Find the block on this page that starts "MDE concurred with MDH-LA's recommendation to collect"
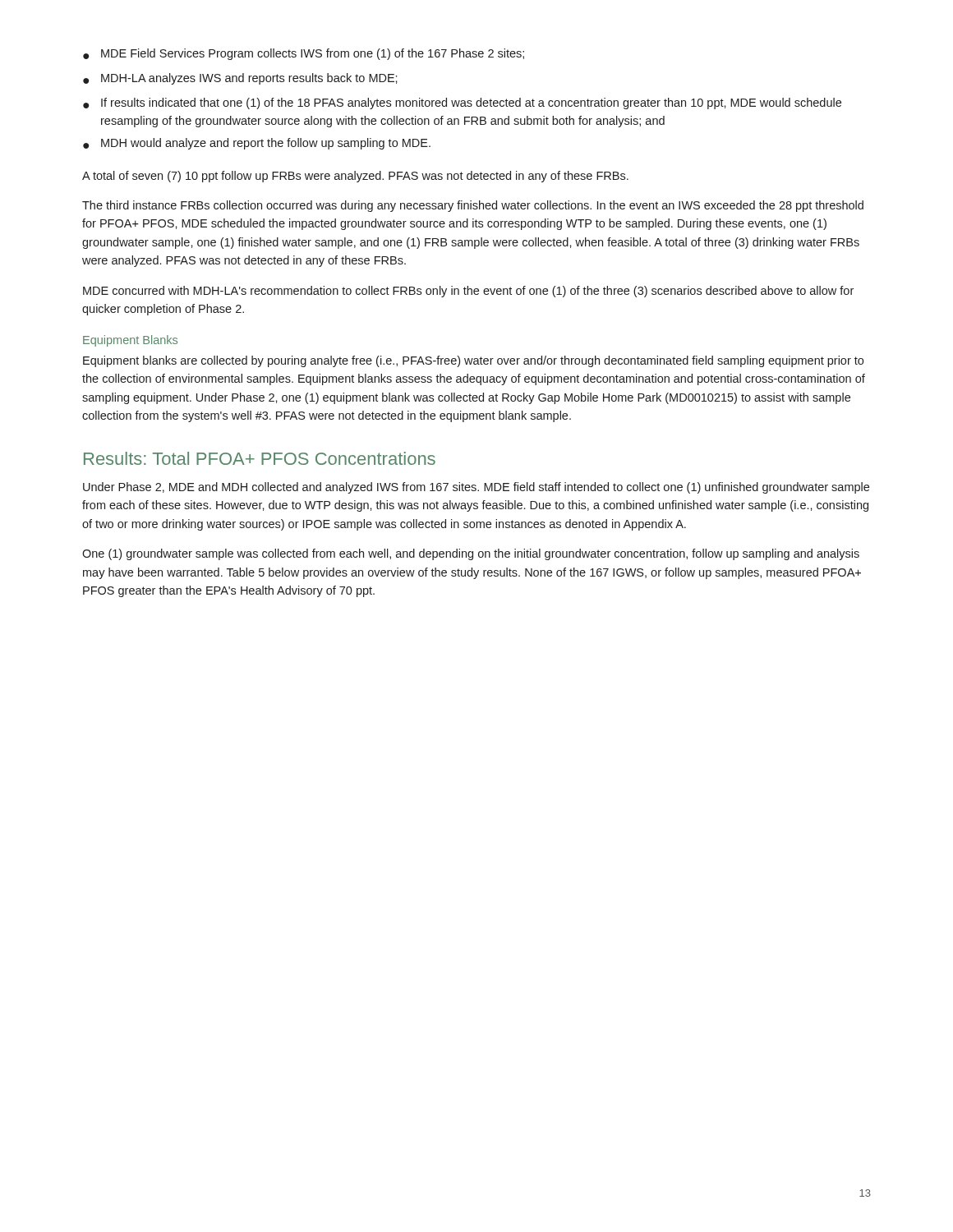953x1232 pixels. click(468, 300)
